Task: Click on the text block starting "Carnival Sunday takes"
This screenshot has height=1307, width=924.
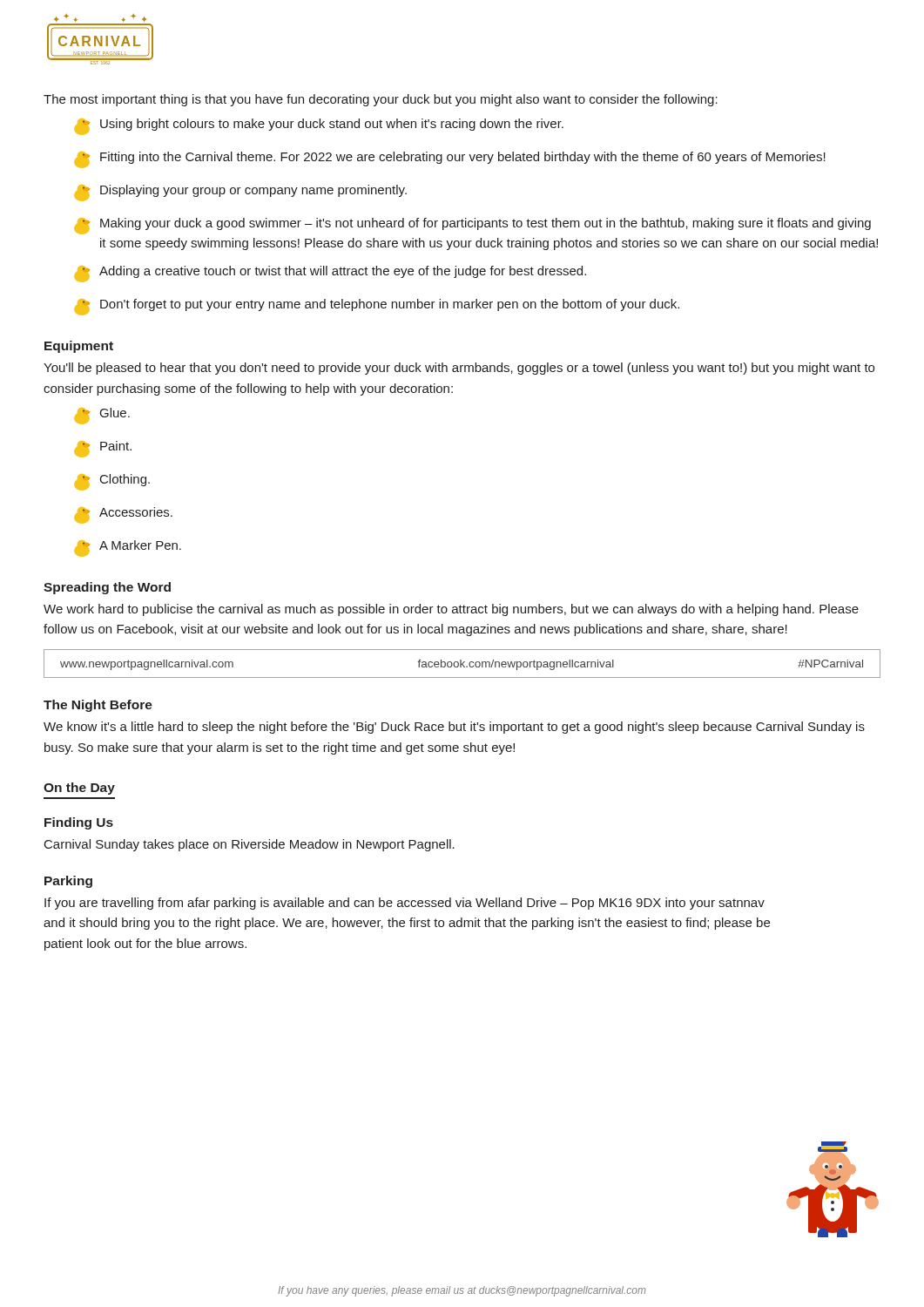Action: pyautogui.click(x=249, y=844)
